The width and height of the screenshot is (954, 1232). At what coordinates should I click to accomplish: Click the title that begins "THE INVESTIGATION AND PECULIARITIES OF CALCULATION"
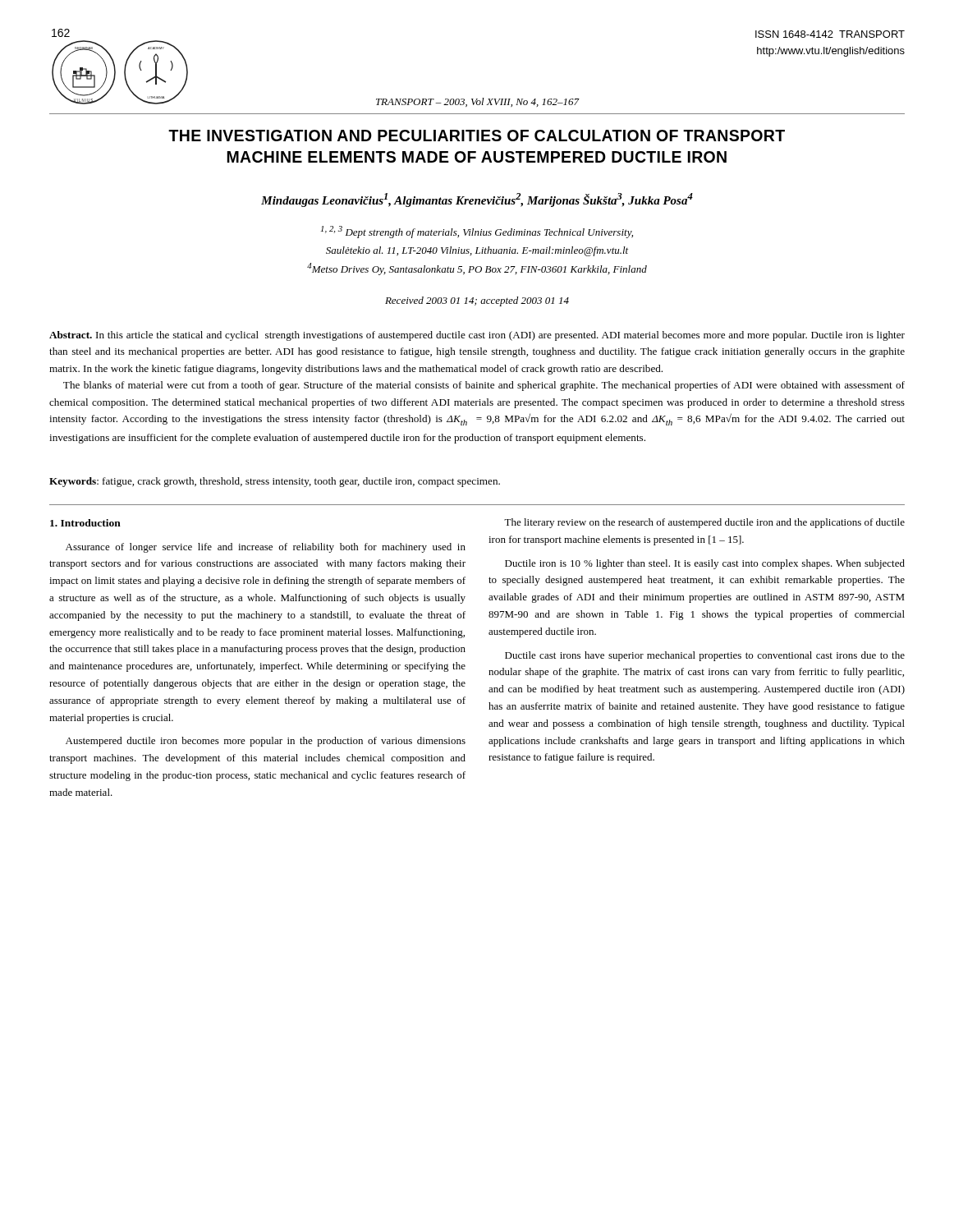click(477, 146)
